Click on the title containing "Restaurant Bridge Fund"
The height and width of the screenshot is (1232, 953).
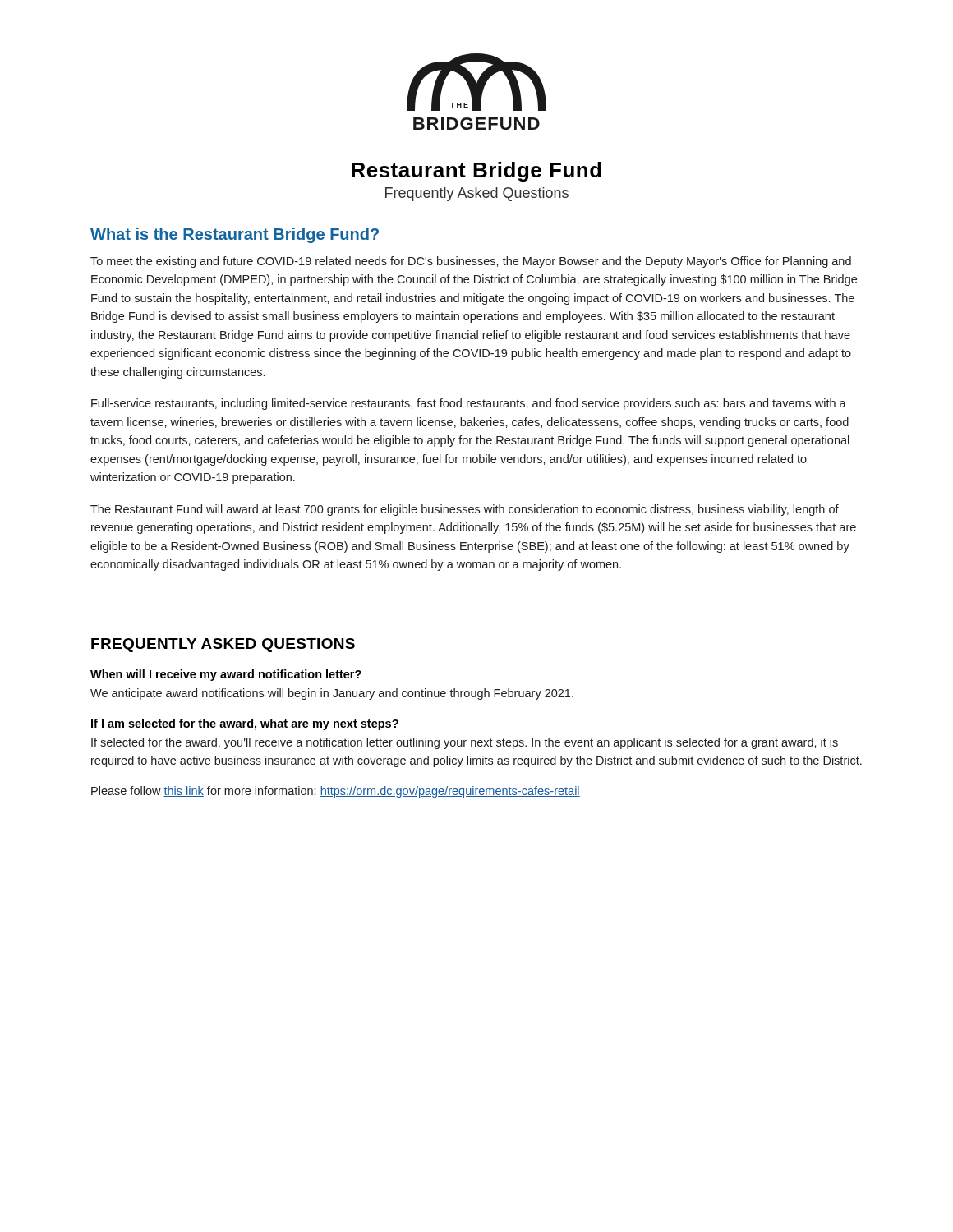(x=476, y=180)
